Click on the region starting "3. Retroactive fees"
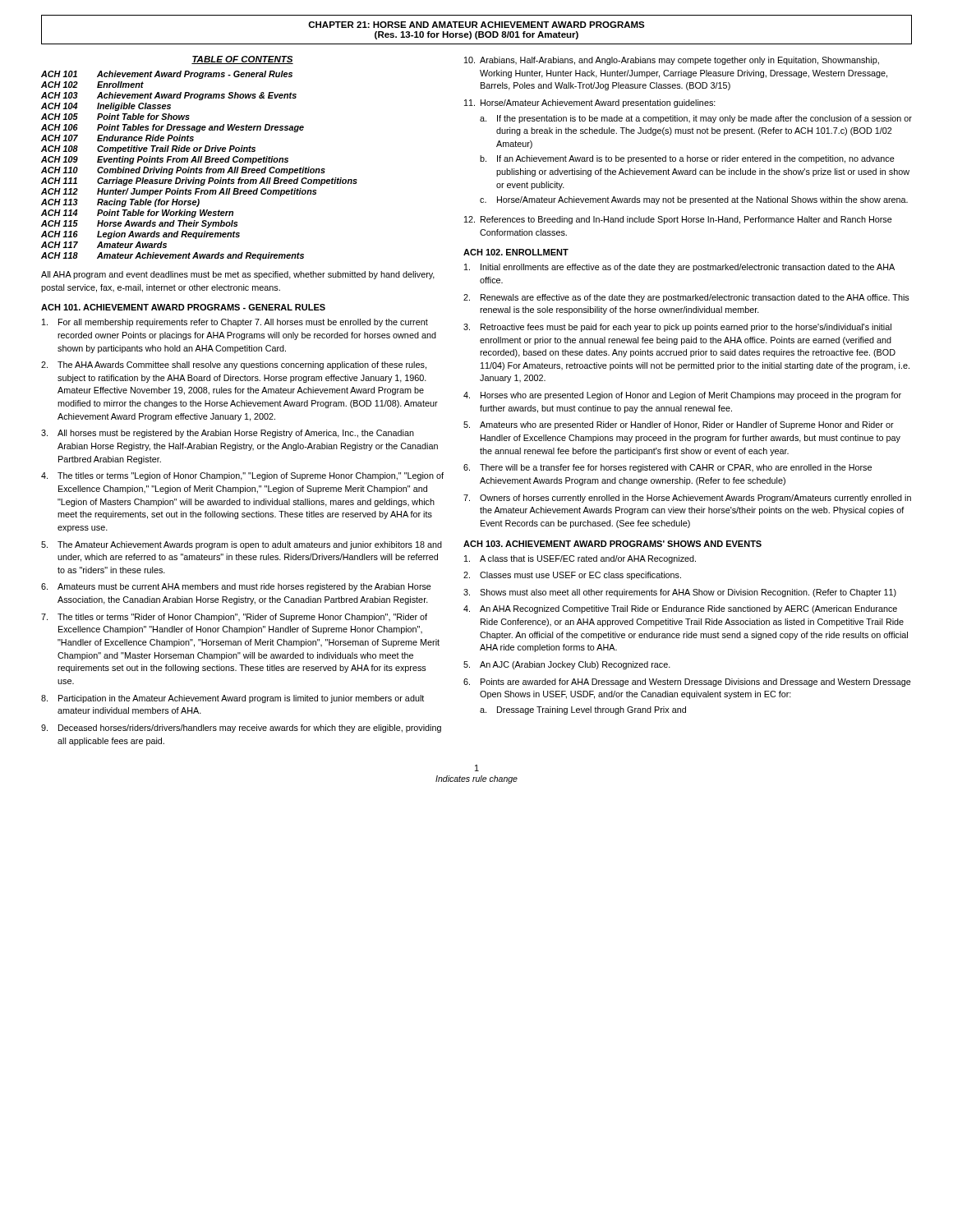Image resolution: width=953 pixels, height=1232 pixels. [688, 353]
